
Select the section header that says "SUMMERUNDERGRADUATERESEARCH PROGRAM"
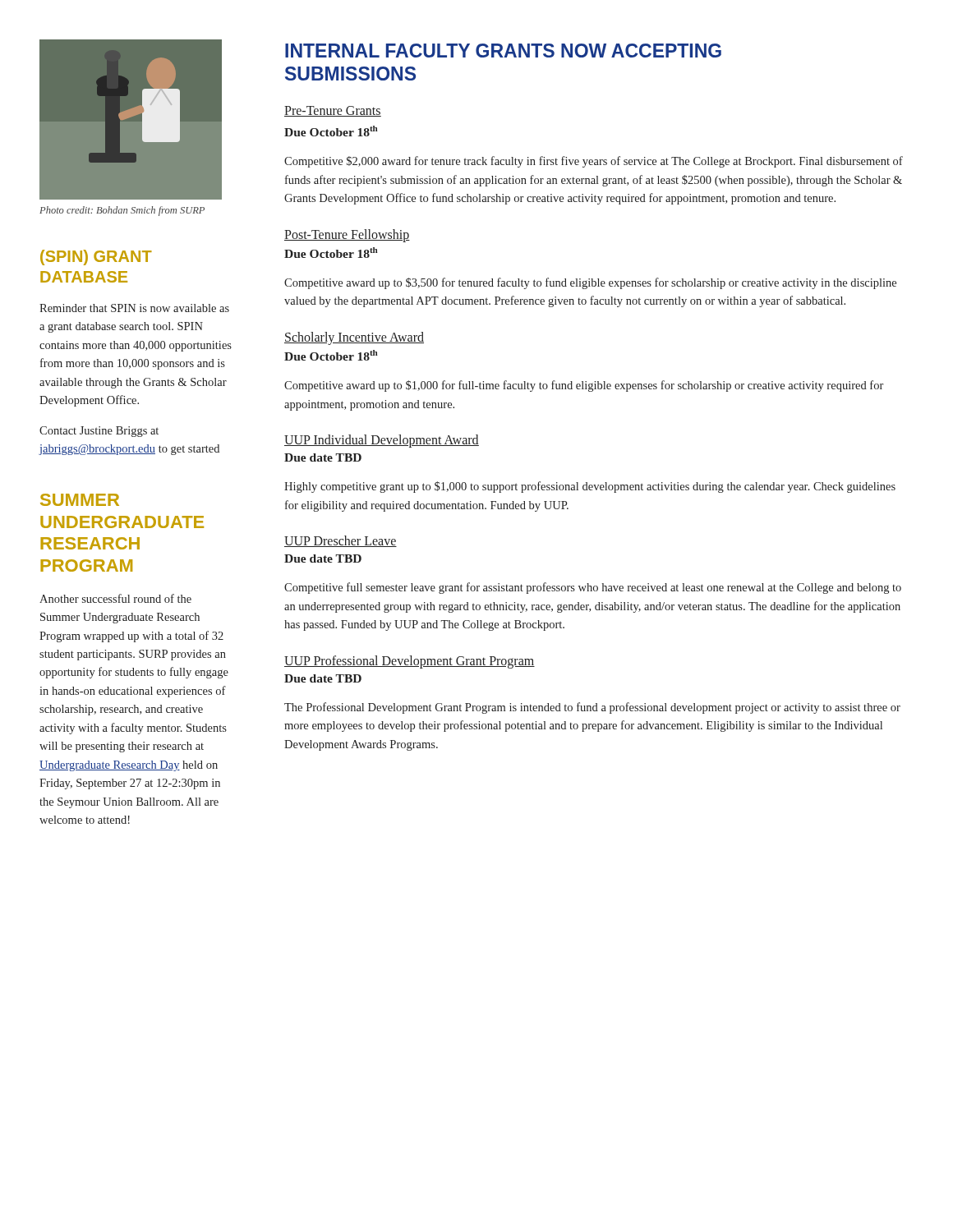click(136, 533)
